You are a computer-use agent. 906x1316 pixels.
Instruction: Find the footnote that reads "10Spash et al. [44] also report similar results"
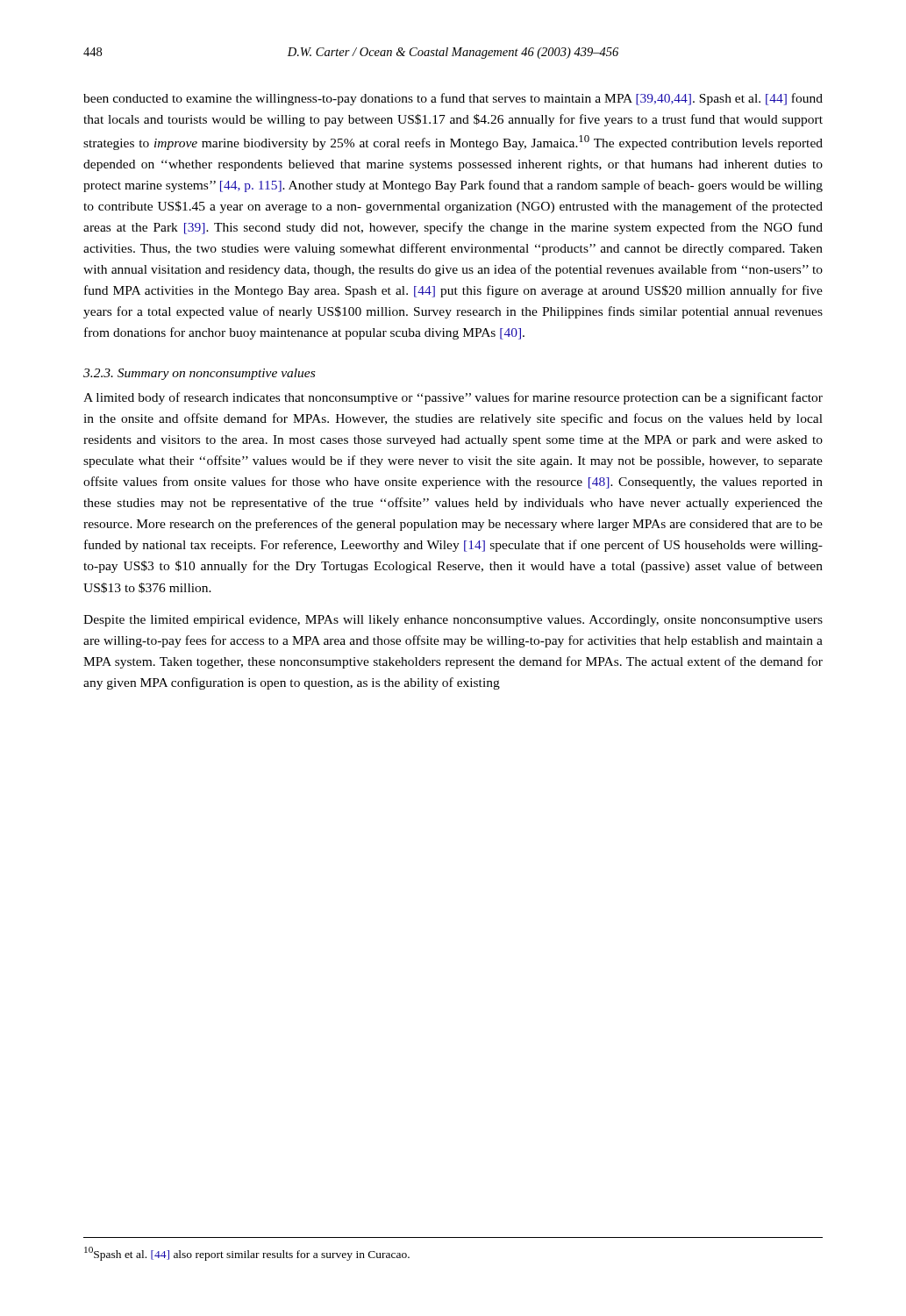[x=247, y=1254]
